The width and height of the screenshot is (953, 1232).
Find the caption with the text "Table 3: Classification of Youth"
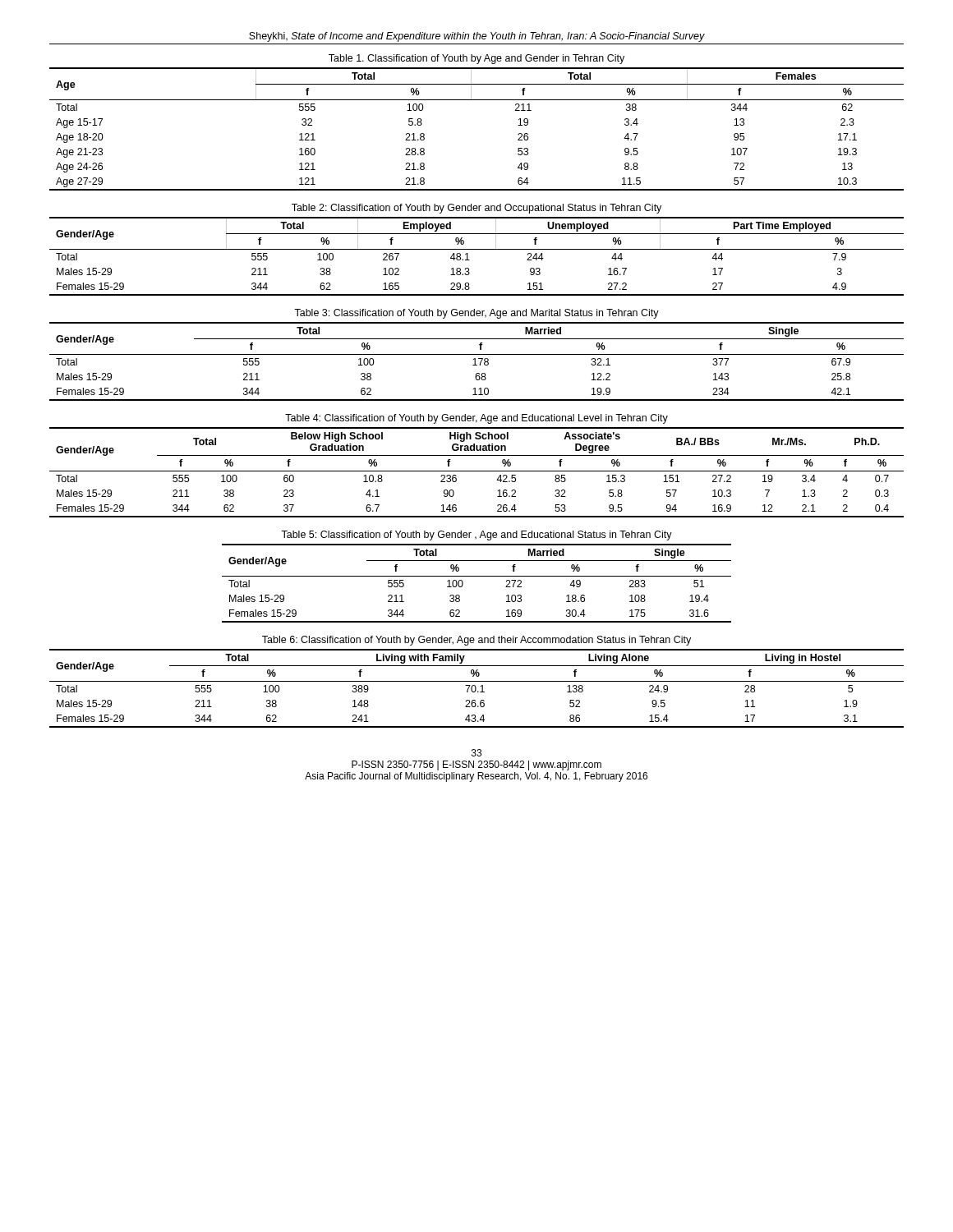click(x=476, y=313)
